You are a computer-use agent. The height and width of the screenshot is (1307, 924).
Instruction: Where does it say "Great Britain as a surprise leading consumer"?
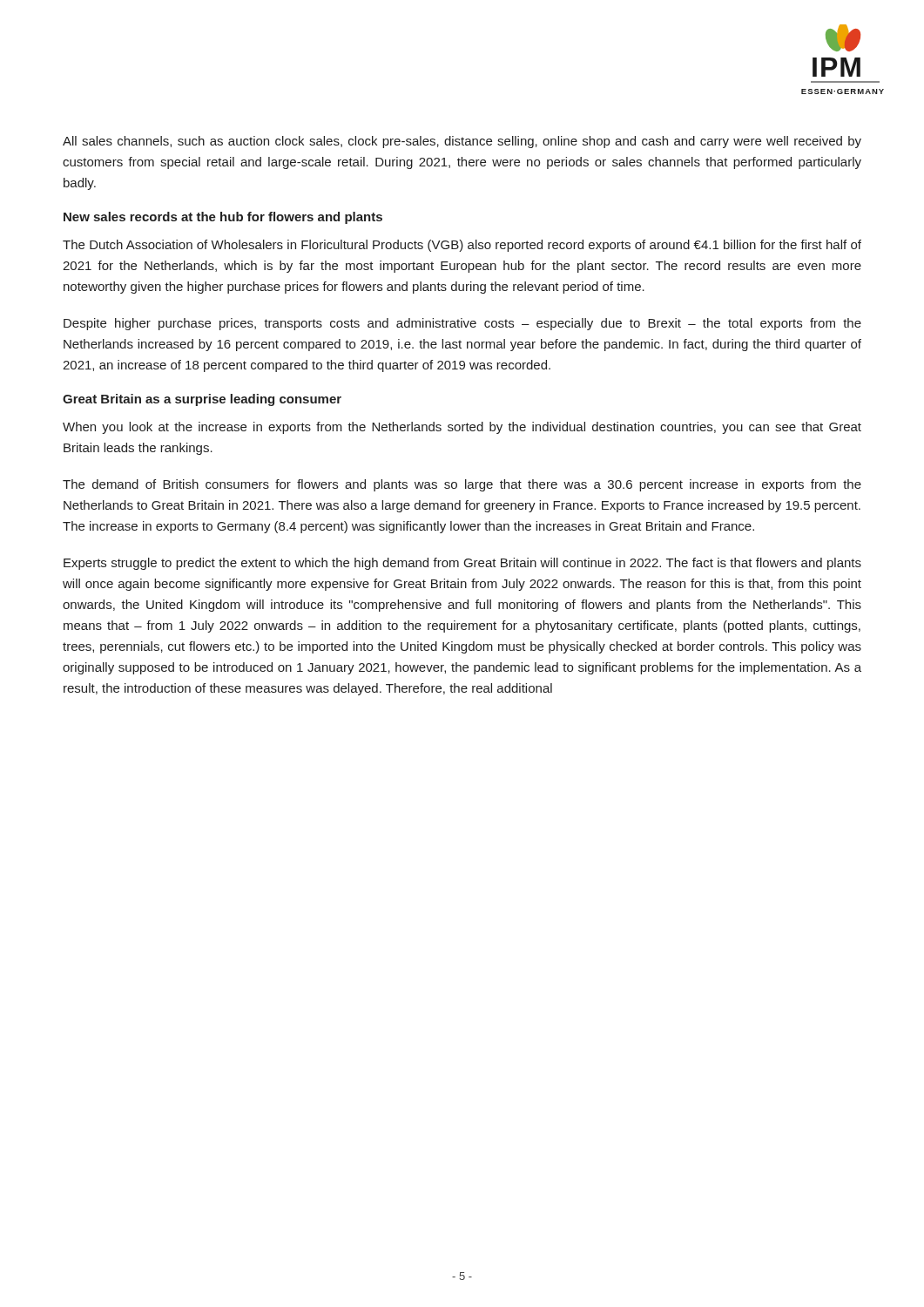click(202, 399)
